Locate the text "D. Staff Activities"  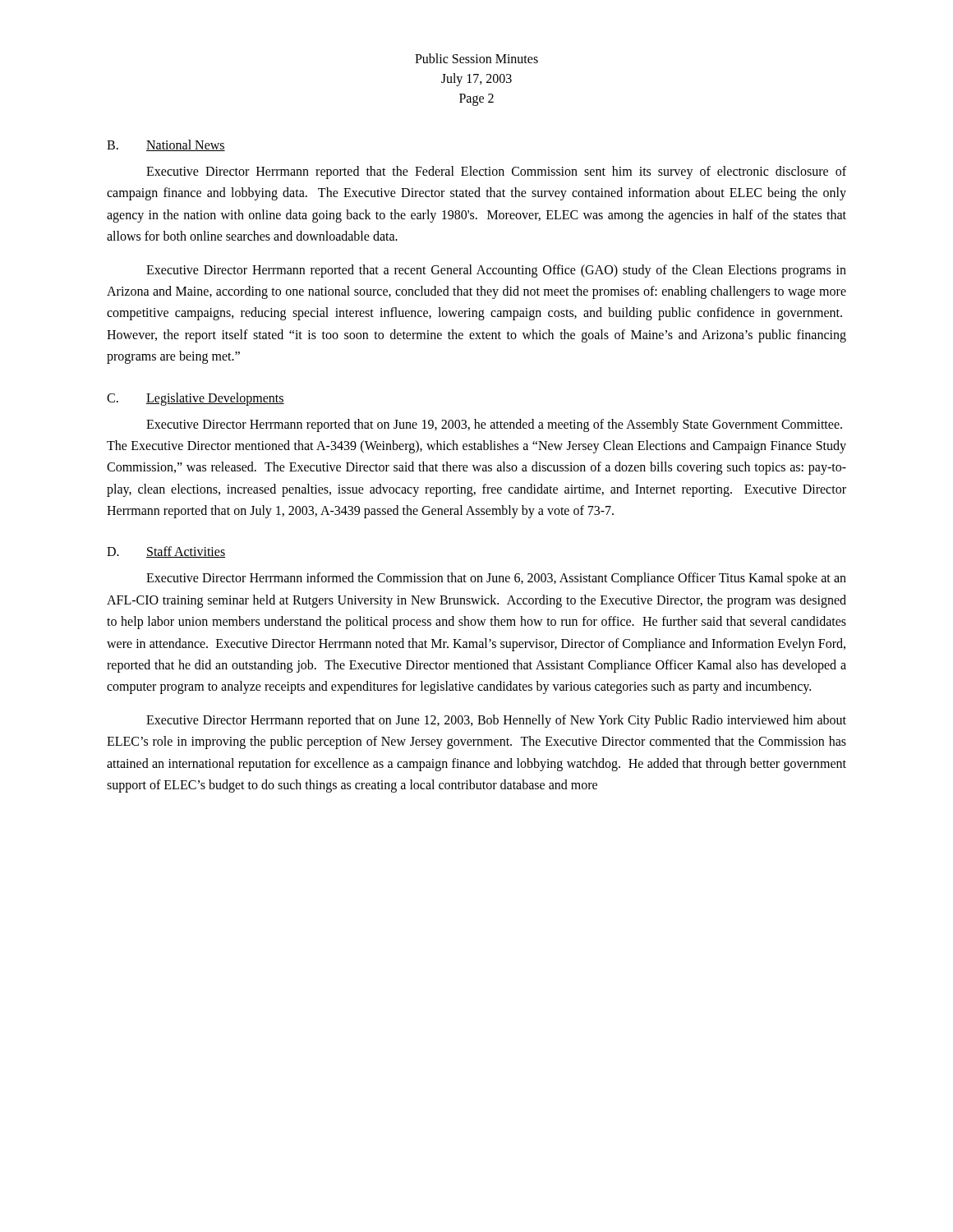[166, 552]
